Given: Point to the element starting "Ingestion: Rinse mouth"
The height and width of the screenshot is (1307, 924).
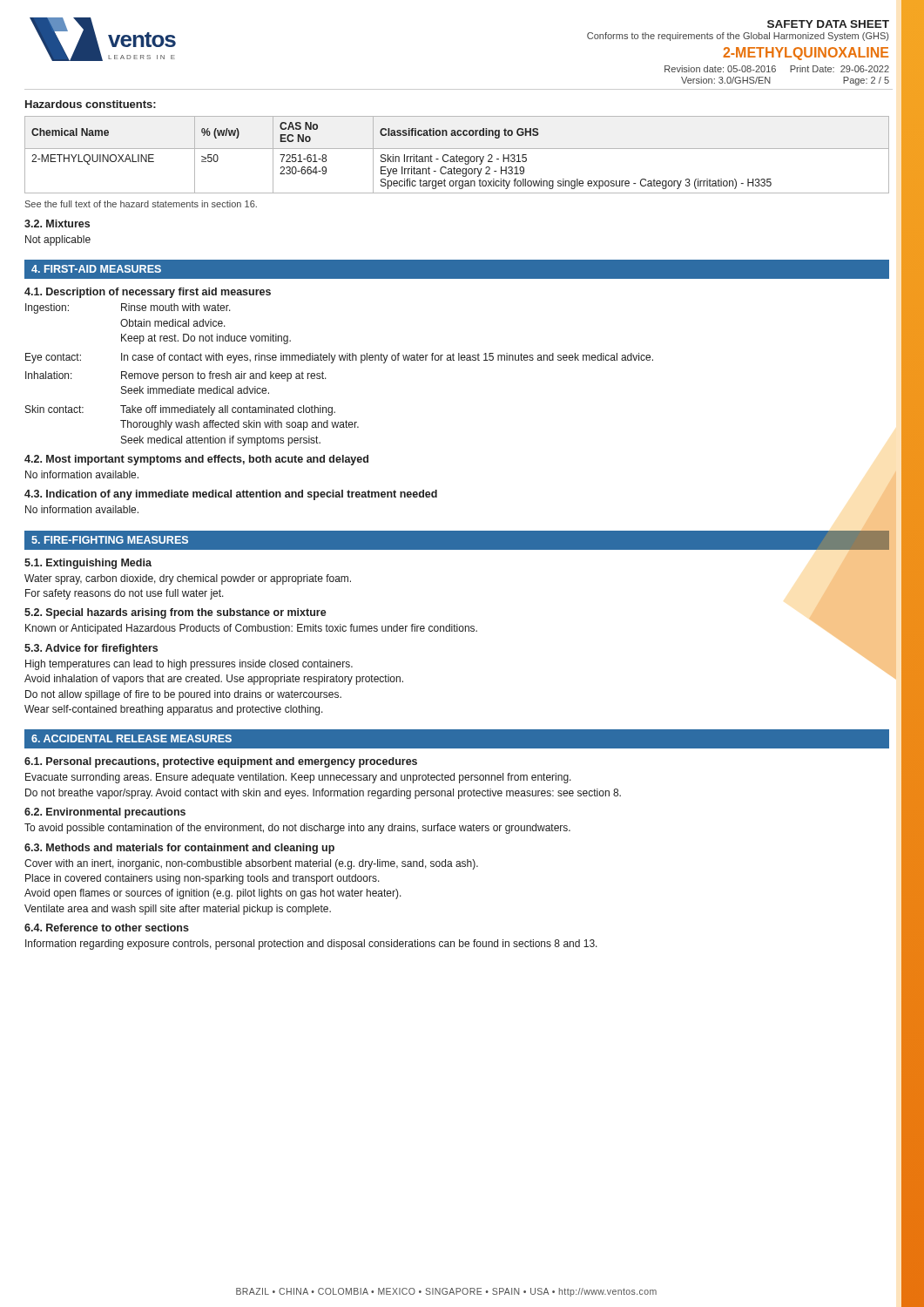Looking at the screenshot, I should tap(128, 308).
